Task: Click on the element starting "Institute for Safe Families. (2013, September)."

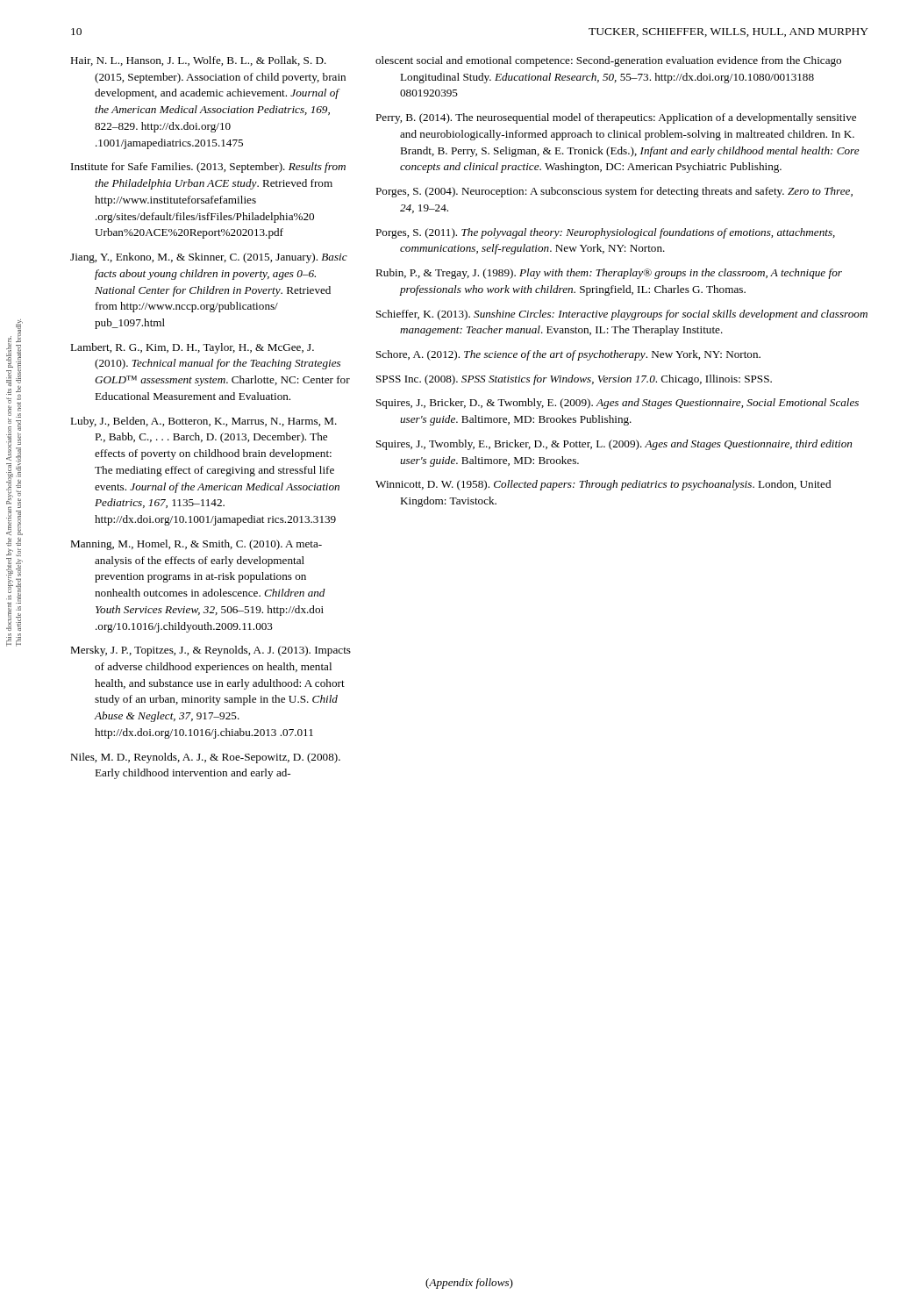Action: [x=208, y=200]
